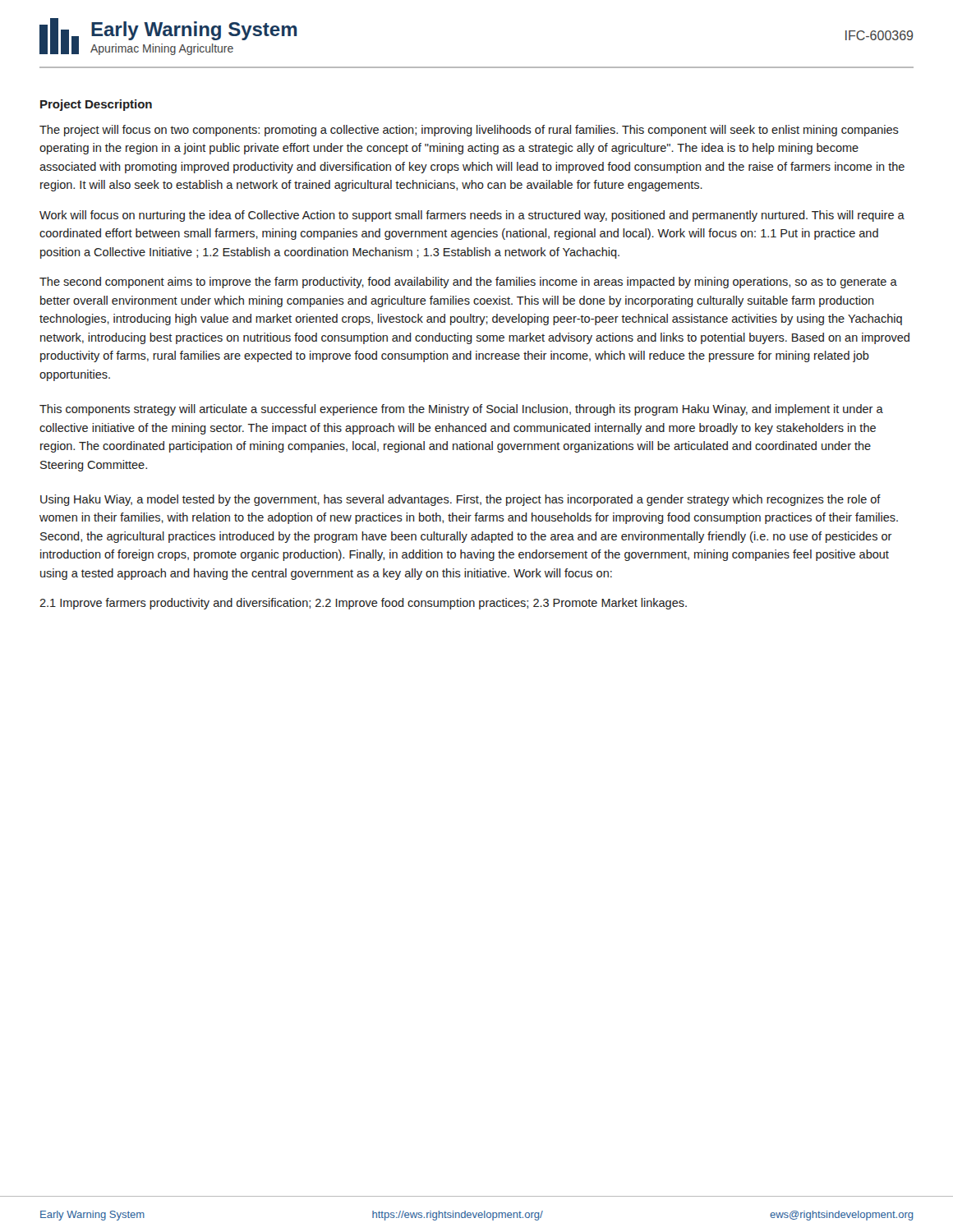The image size is (953, 1232).
Task: Locate the text "Project Description"
Action: (96, 104)
